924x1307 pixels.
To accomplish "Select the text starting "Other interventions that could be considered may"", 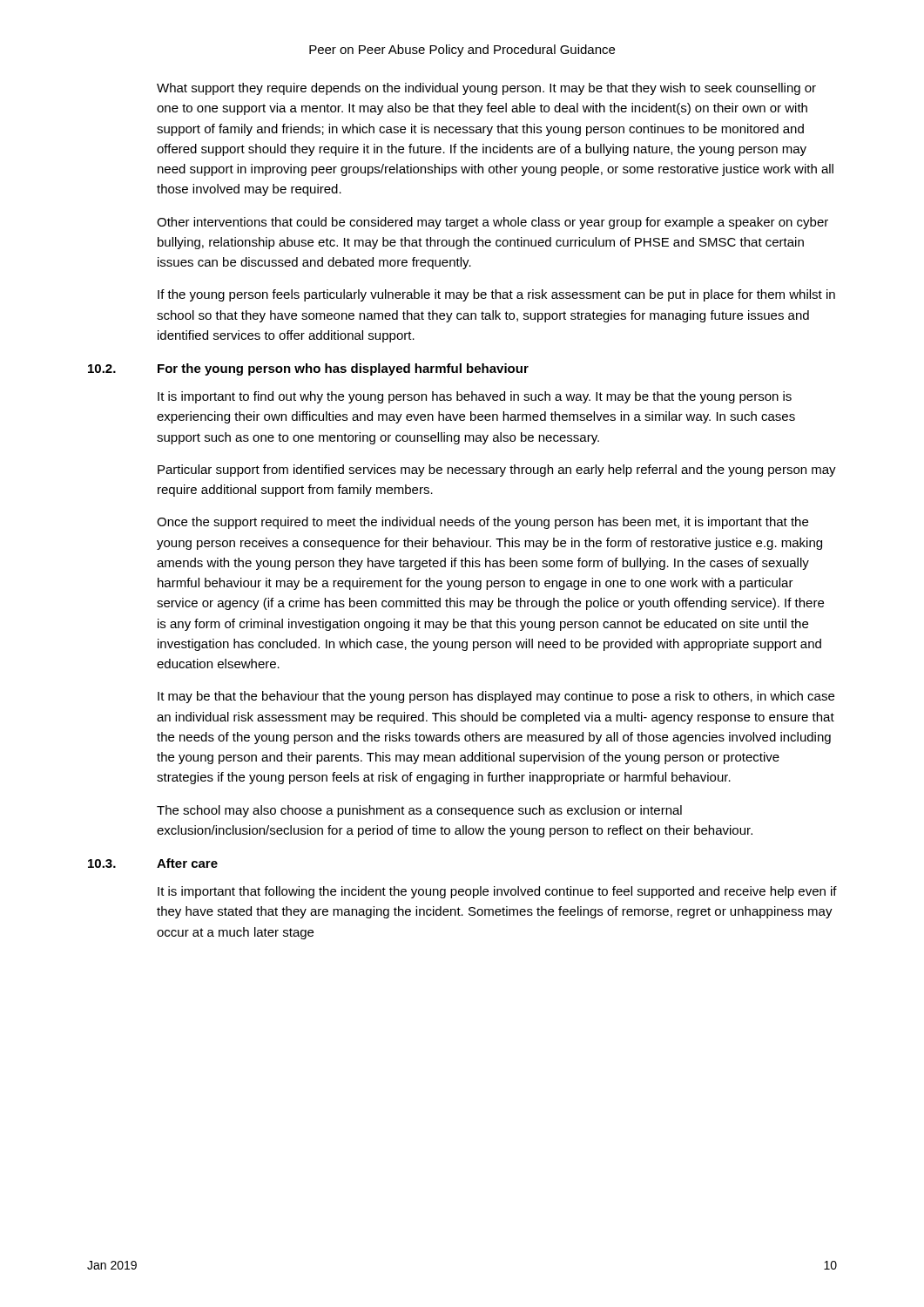I will (x=493, y=242).
